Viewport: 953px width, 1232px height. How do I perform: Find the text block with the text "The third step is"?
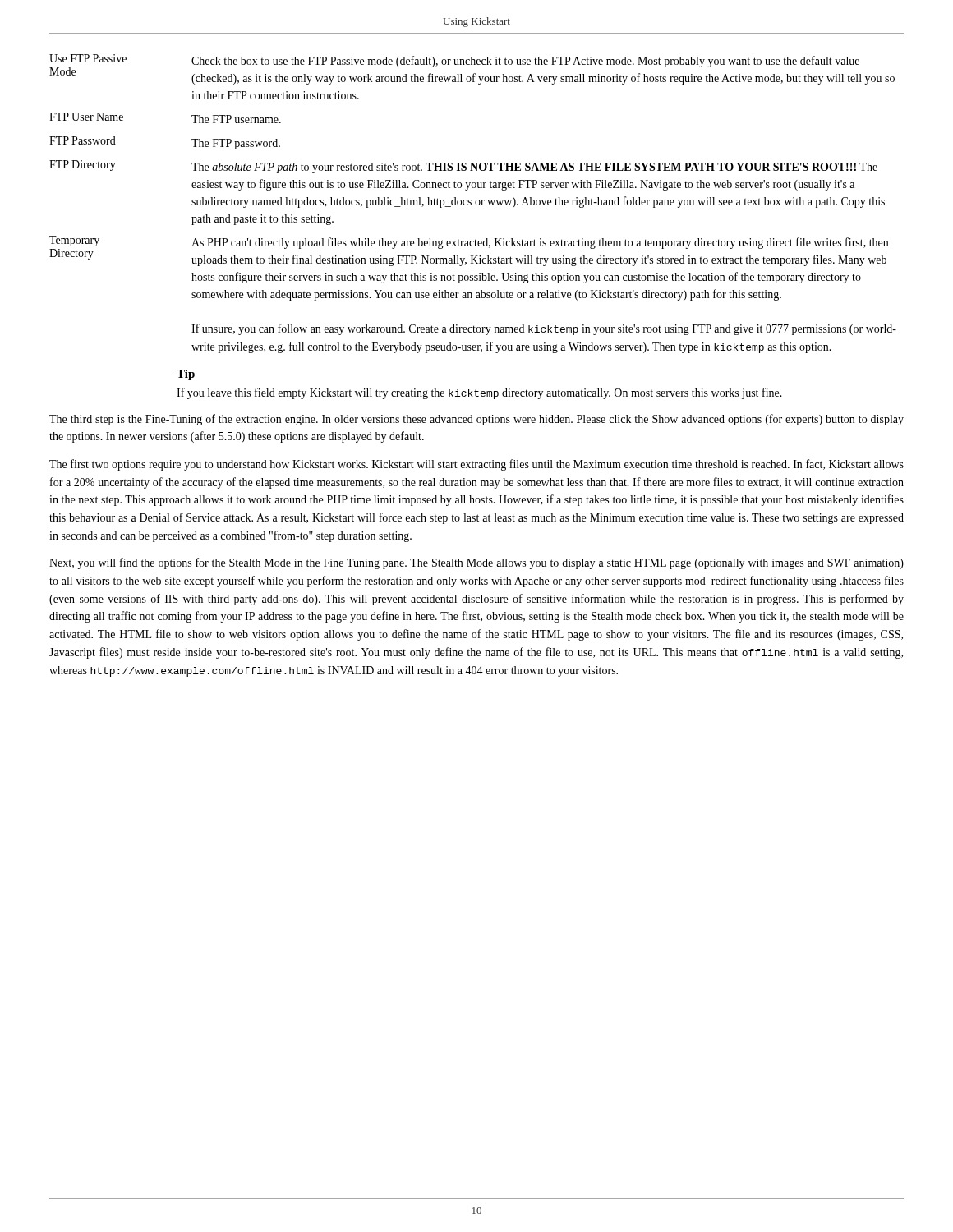point(476,428)
